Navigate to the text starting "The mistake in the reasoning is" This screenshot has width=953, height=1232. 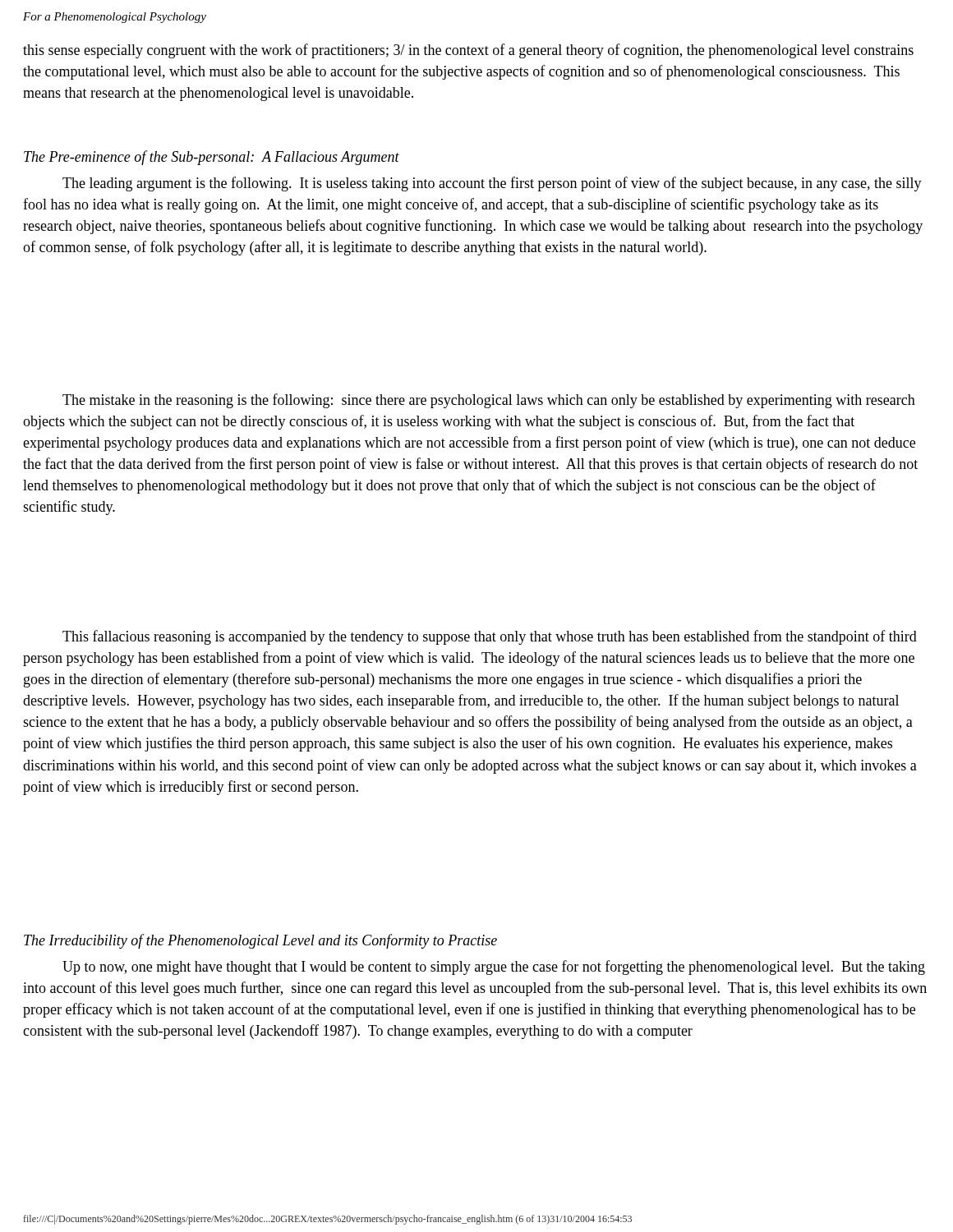point(476,454)
